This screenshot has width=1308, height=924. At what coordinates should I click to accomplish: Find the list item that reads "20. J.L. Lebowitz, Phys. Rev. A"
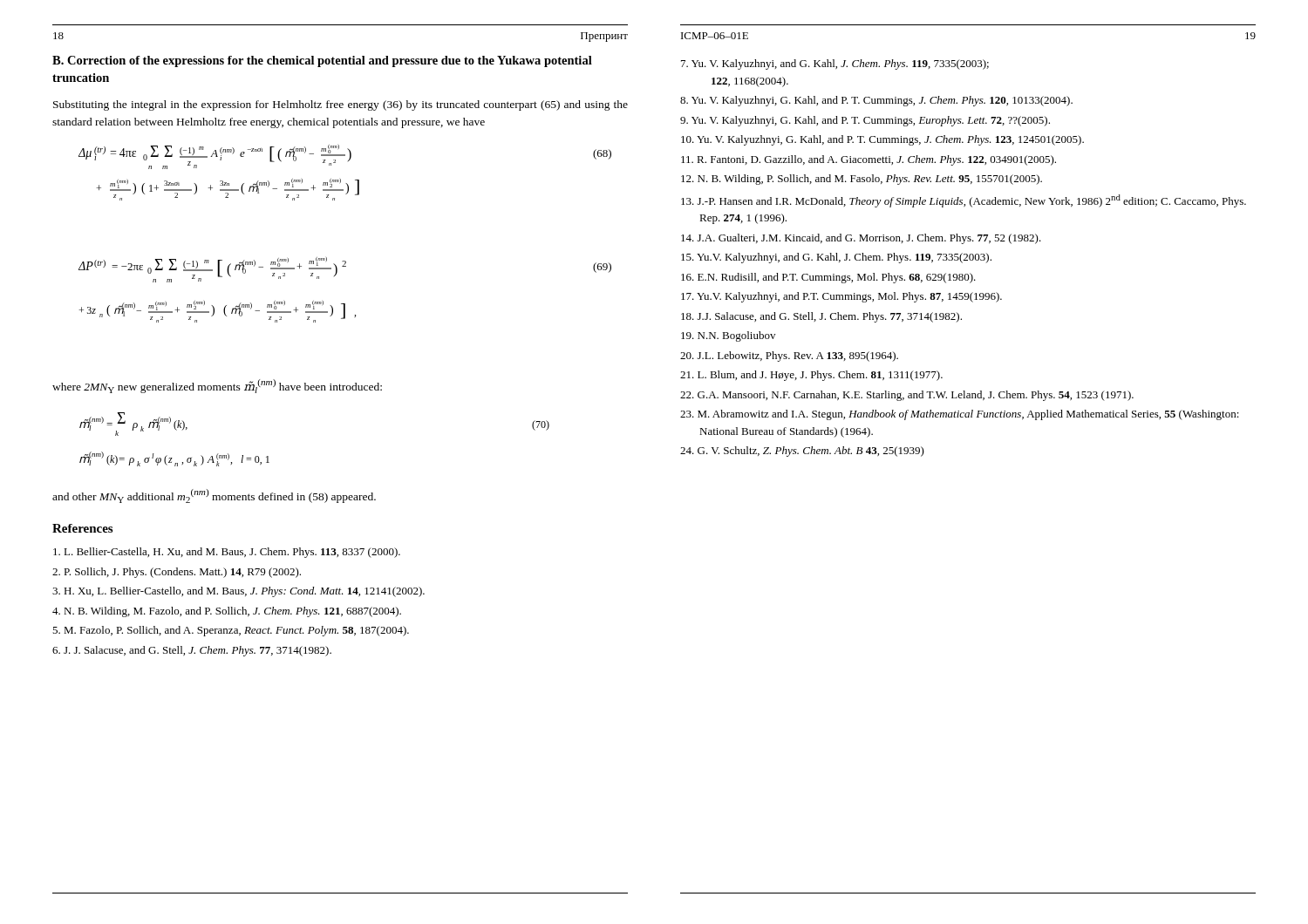click(x=790, y=355)
